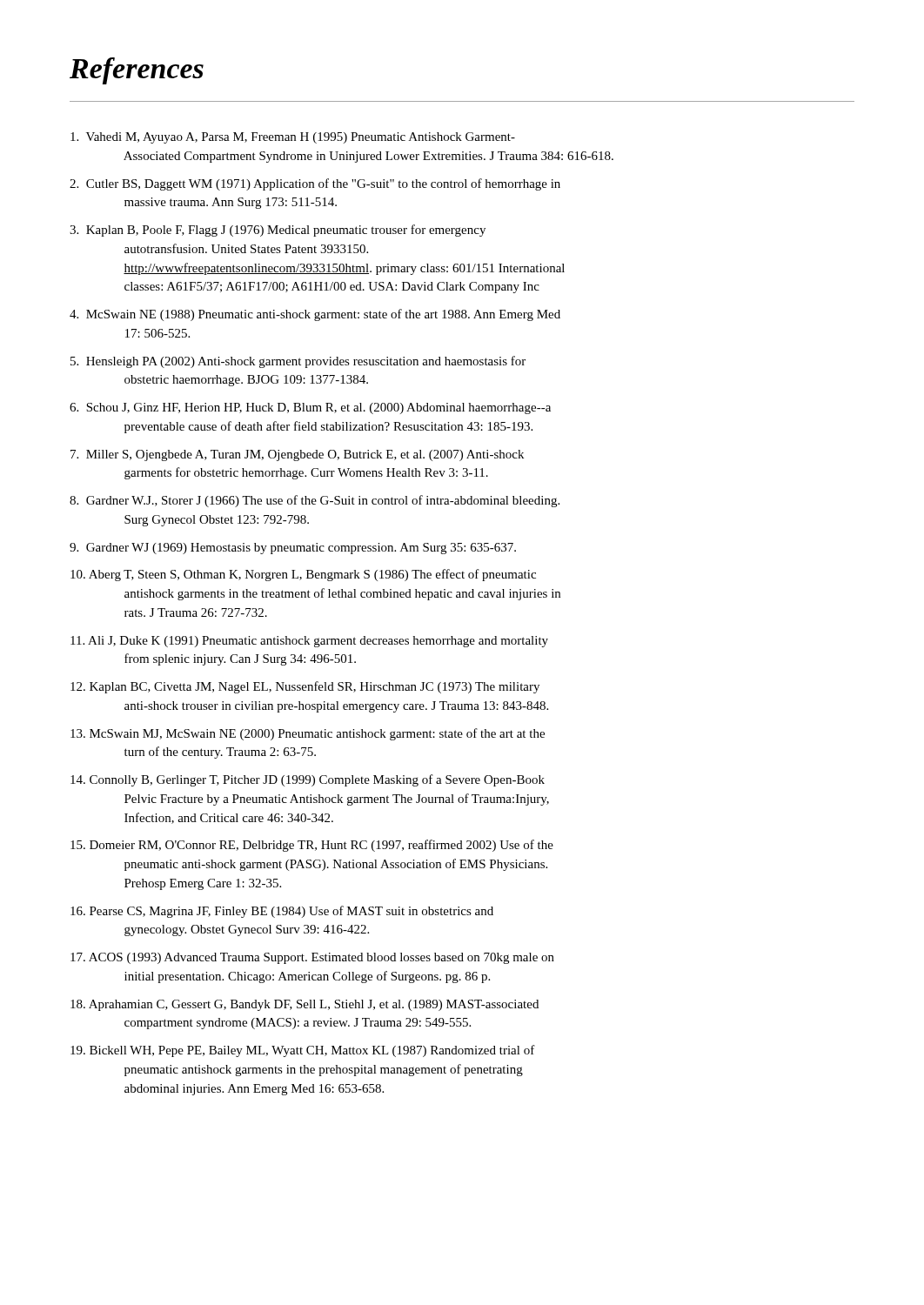Where is the passage that starts "16. Pearse CS,"?
Screen dimensions: 1305x924
(x=282, y=920)
